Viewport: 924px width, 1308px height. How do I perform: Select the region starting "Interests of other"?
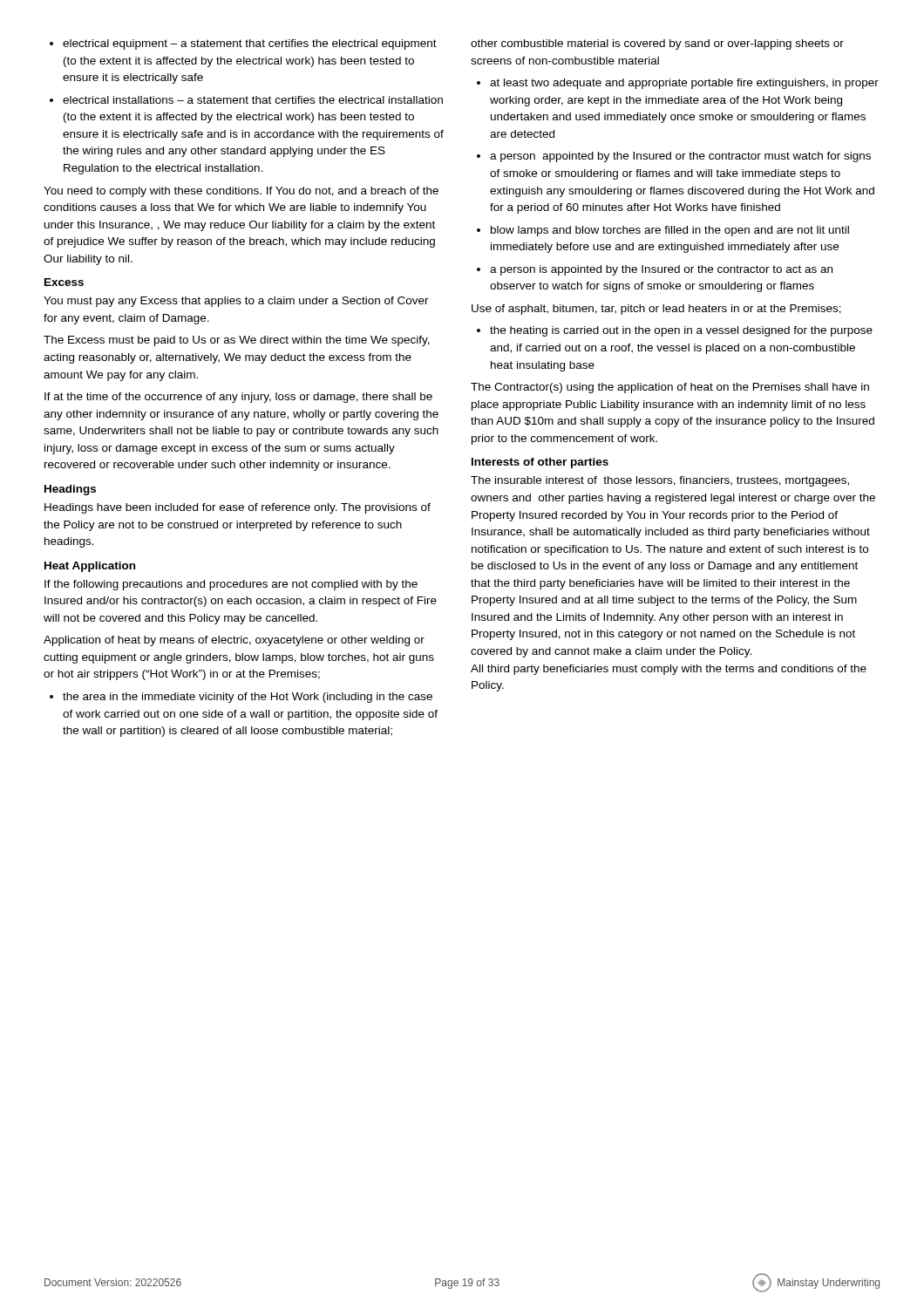pos(540,462)
